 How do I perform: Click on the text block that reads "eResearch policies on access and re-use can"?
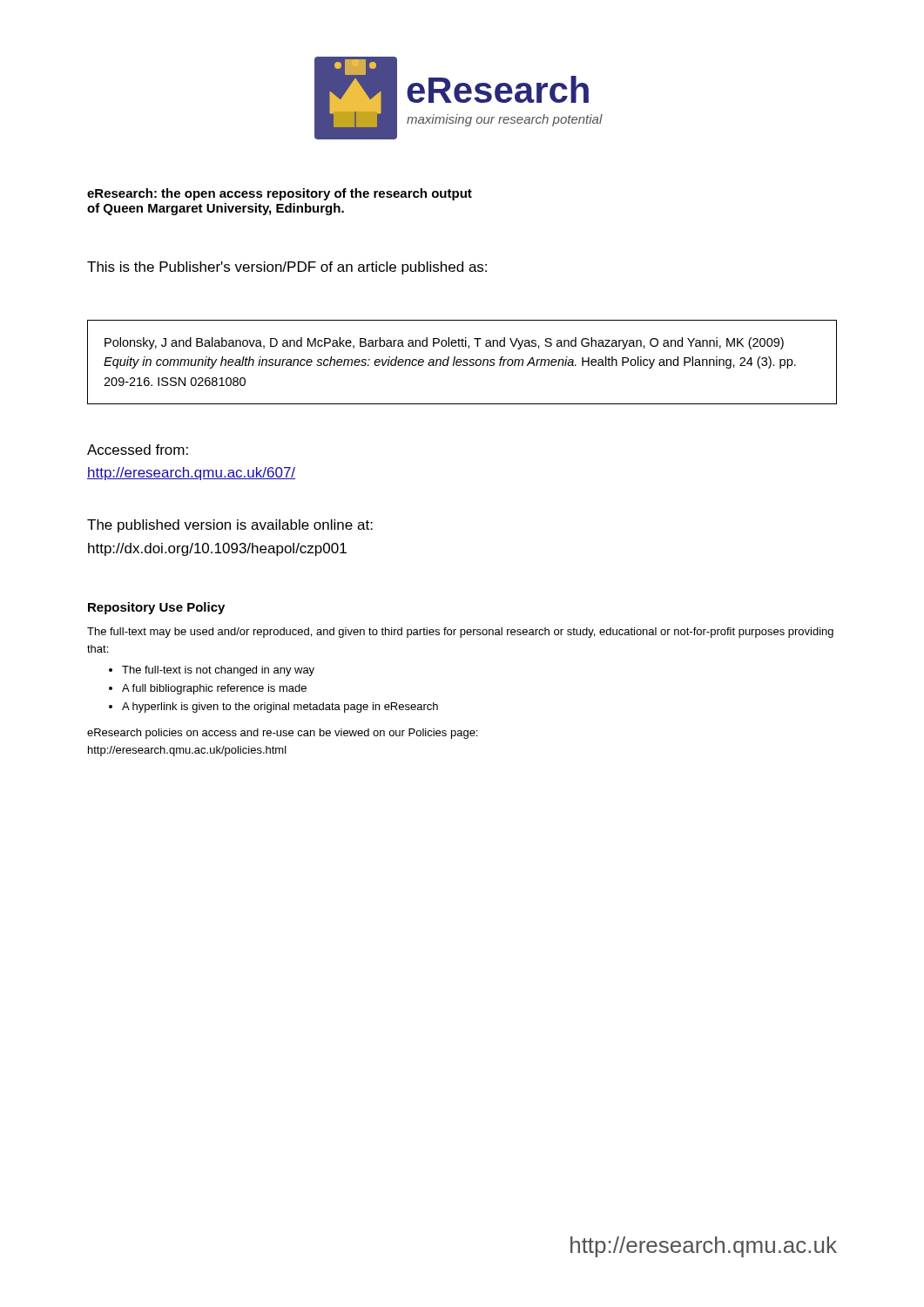[x=283, y=741]
